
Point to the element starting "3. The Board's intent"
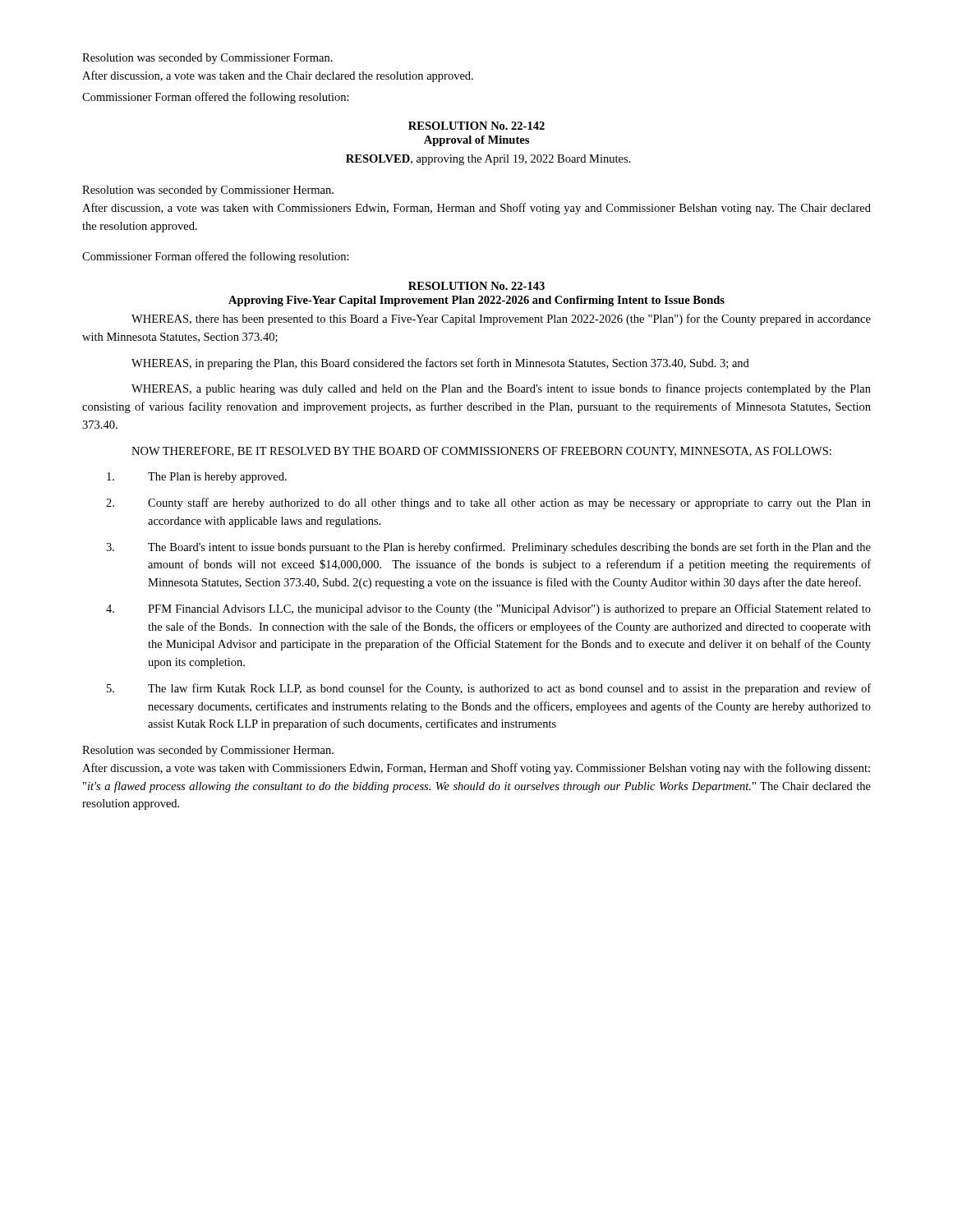click(x=476, y=565)
